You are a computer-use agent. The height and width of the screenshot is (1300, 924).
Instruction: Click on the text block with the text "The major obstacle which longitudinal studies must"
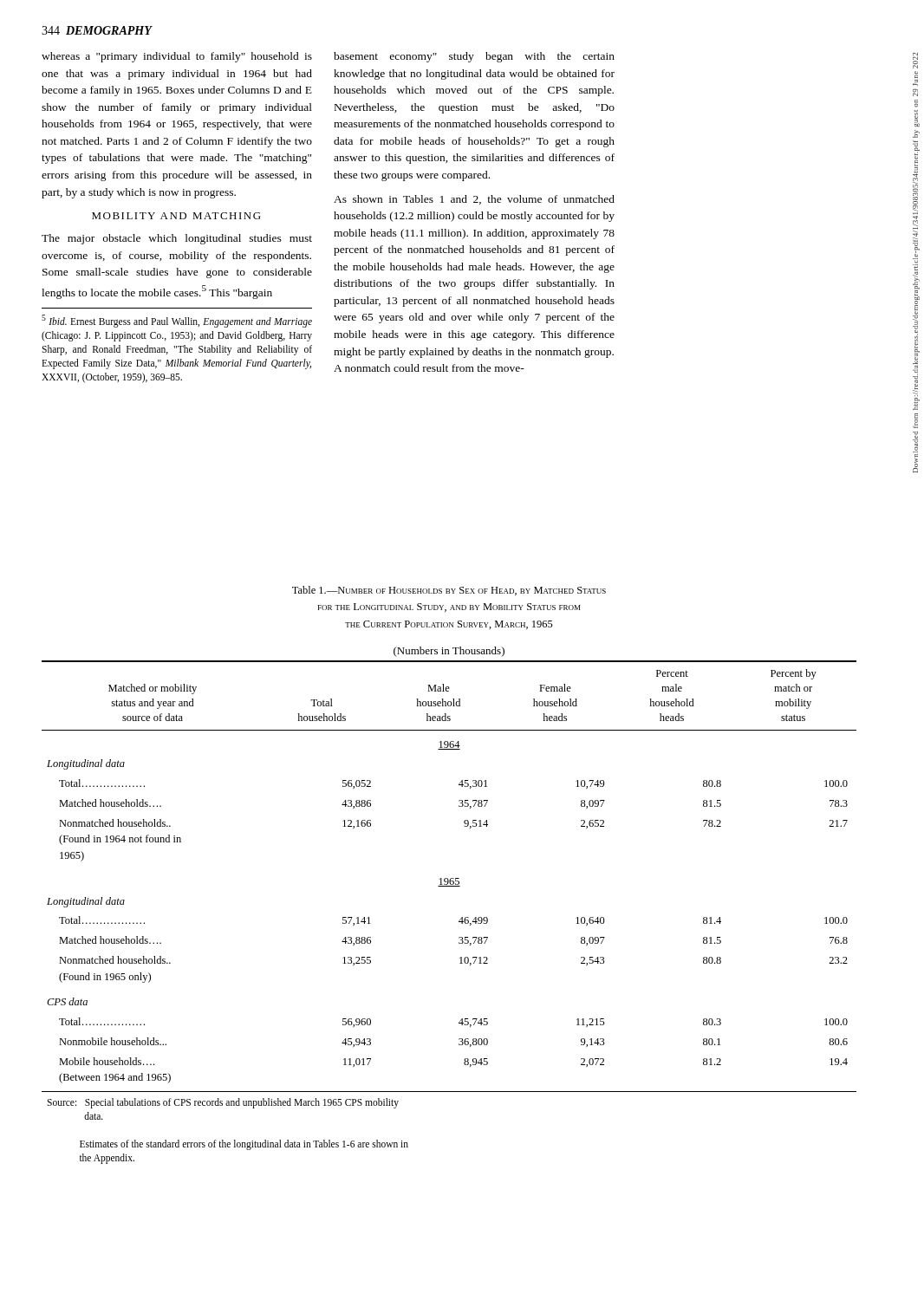pos(177,265)
